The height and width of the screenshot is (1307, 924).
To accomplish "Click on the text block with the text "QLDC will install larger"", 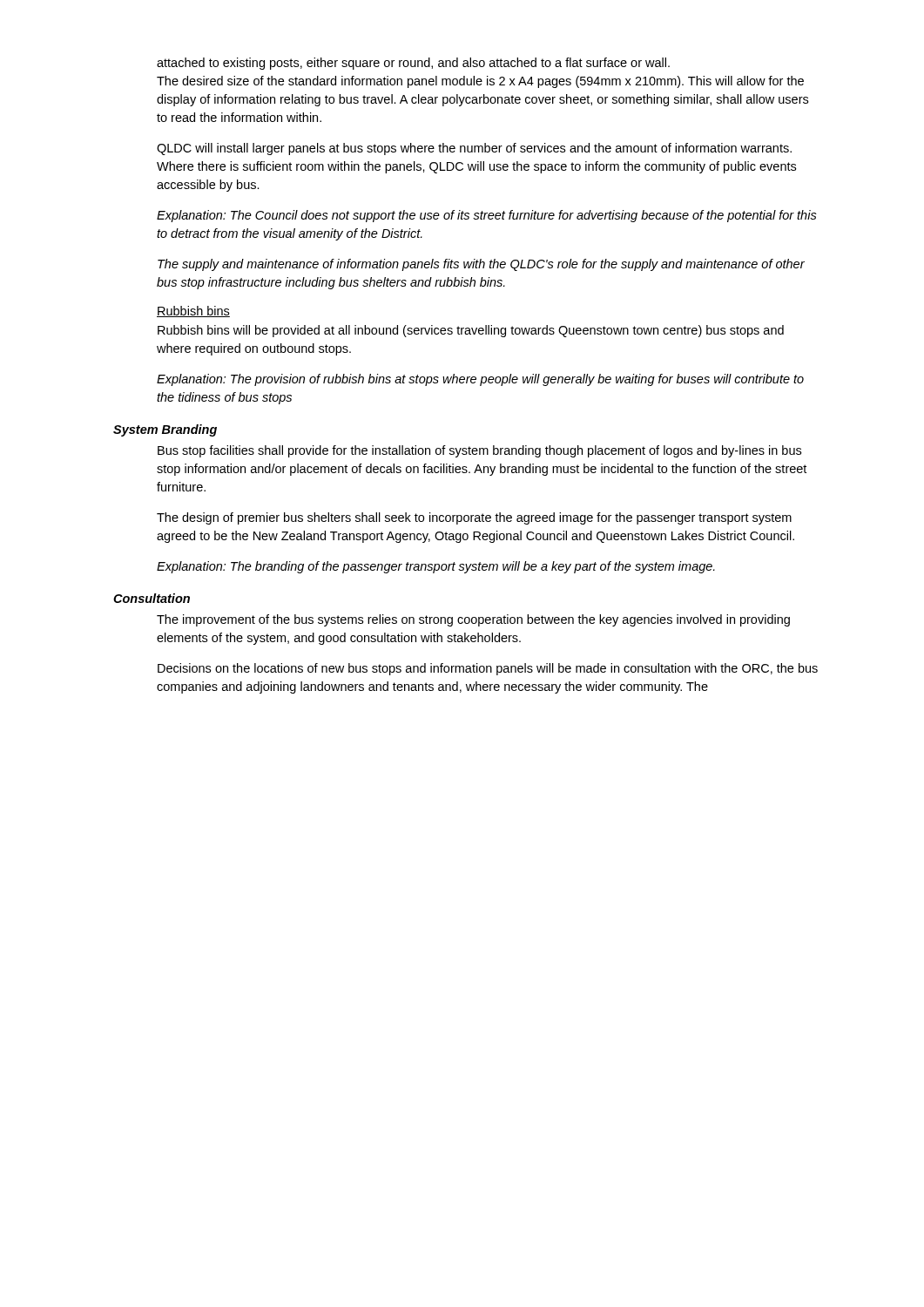I will pyautogui.click(x=477, y=166).
